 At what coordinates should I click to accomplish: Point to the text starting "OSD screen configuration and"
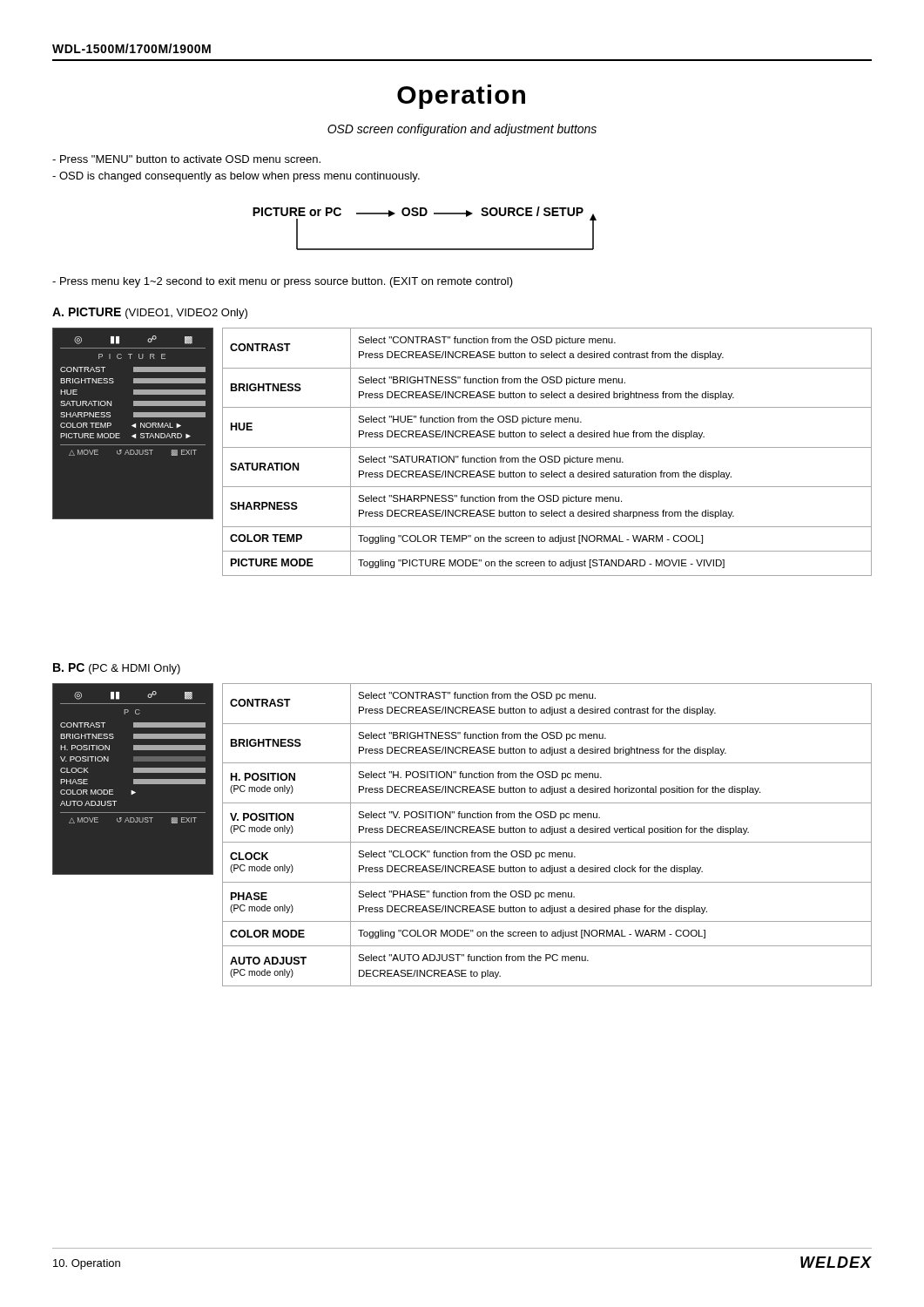point(462,129)
